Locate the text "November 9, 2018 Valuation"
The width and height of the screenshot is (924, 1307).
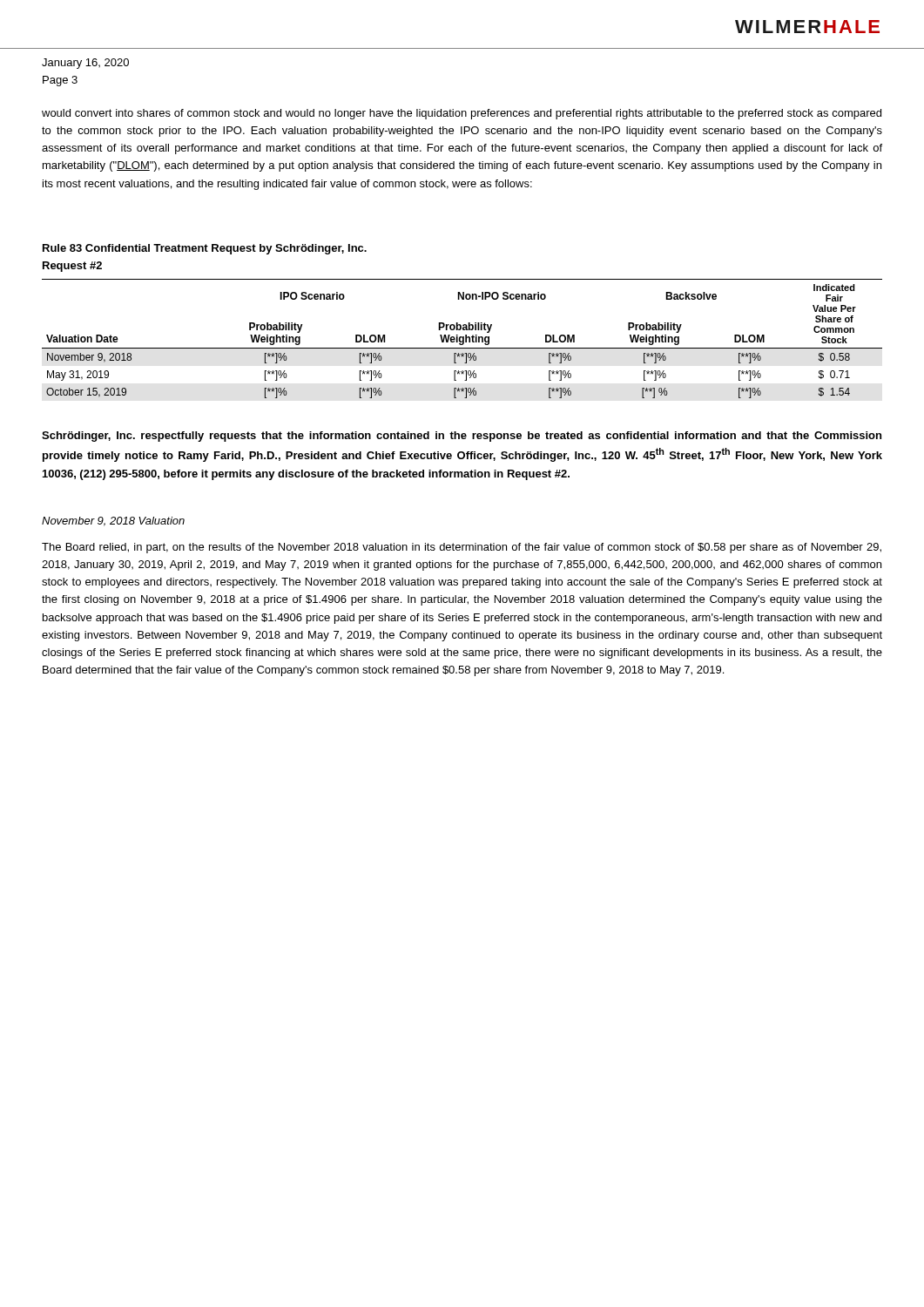tap(113, 521)
